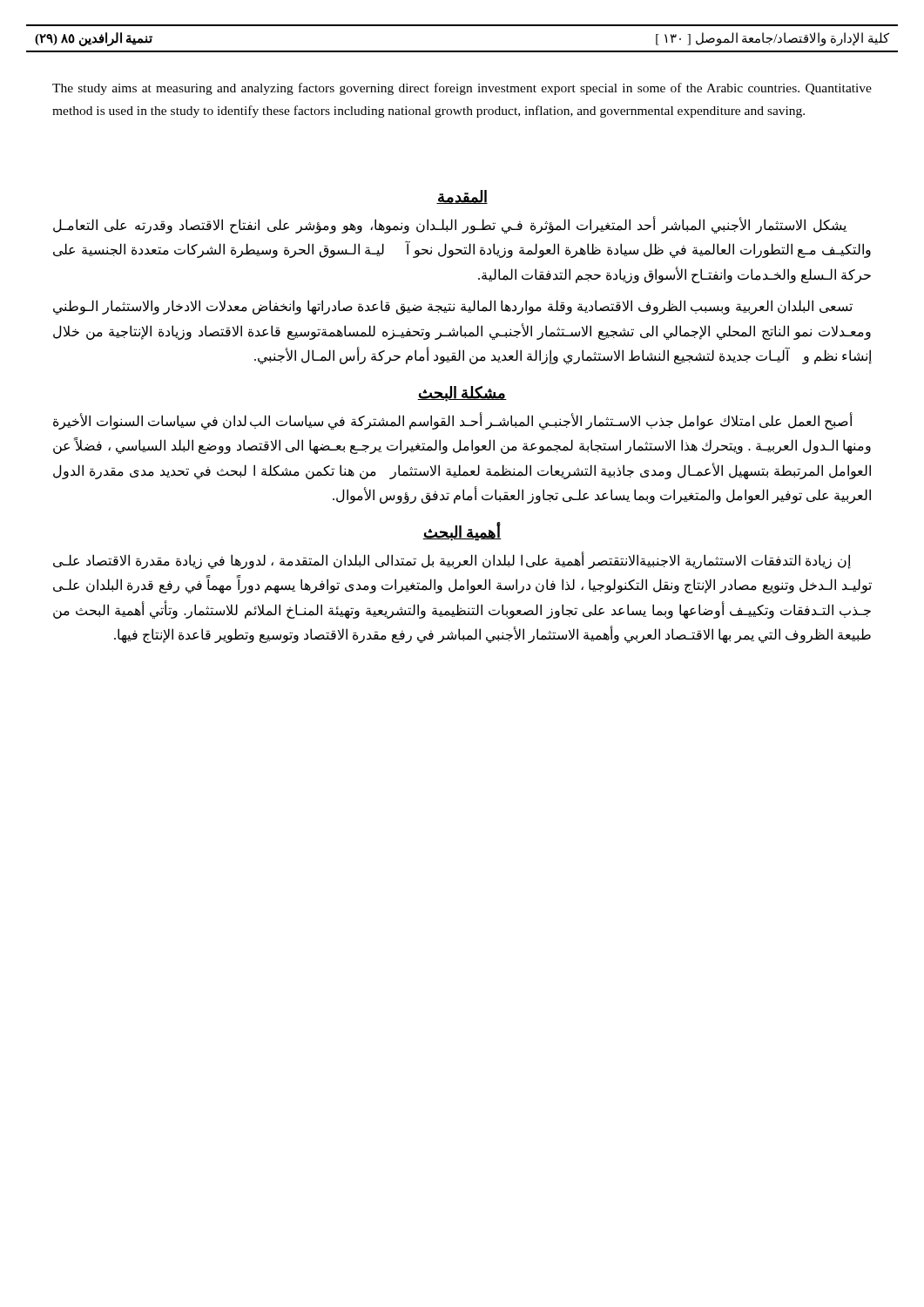The width and height of the screenshot is (924, 1307).
Task: Locate the text starting "يشكل الاستثمار الأجنبي المباشر أحد المتغيرات المؤثرة"
Action: click(x=462, y=250)
